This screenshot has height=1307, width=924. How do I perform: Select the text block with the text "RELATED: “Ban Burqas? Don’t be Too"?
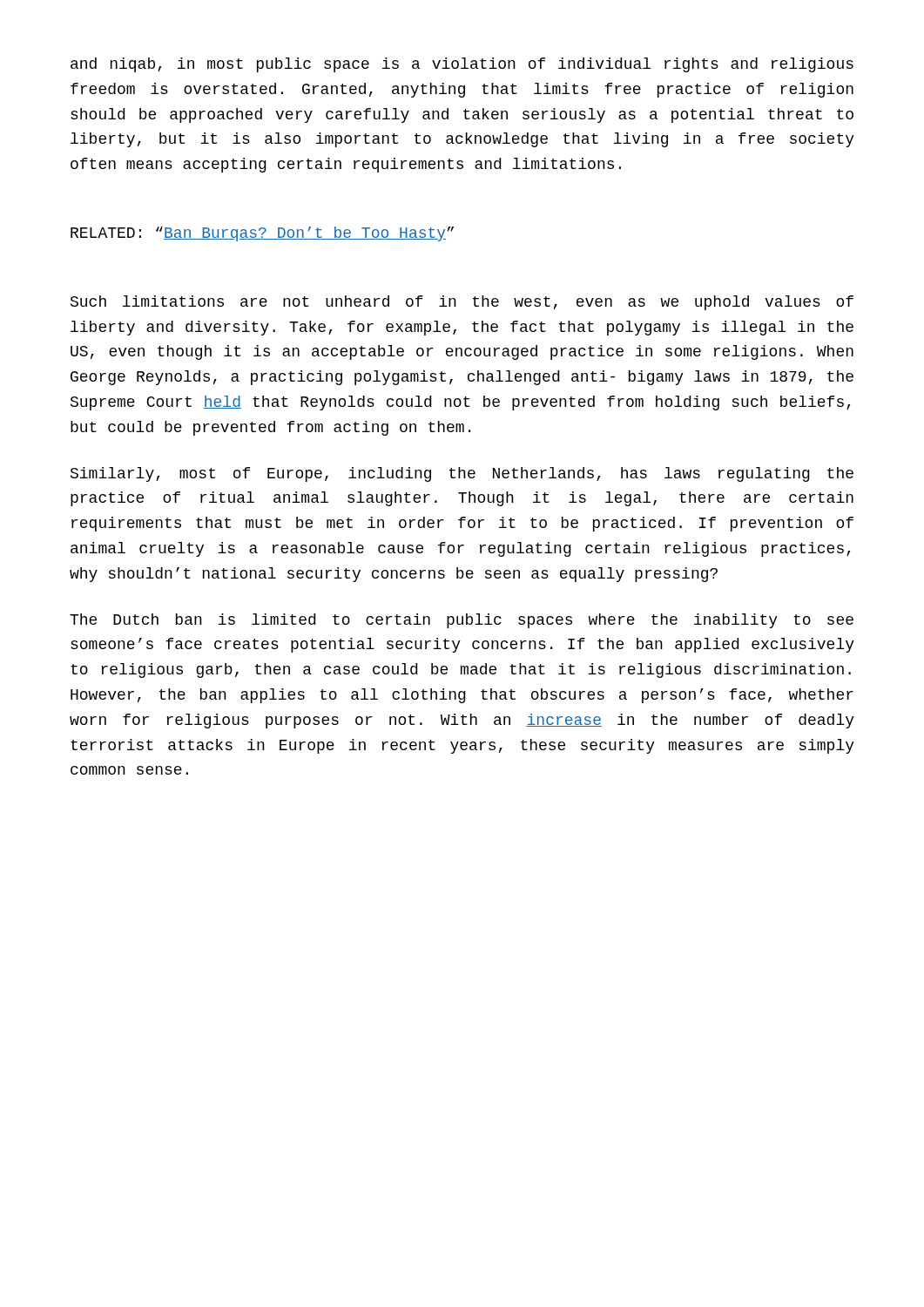coord(263,233)
